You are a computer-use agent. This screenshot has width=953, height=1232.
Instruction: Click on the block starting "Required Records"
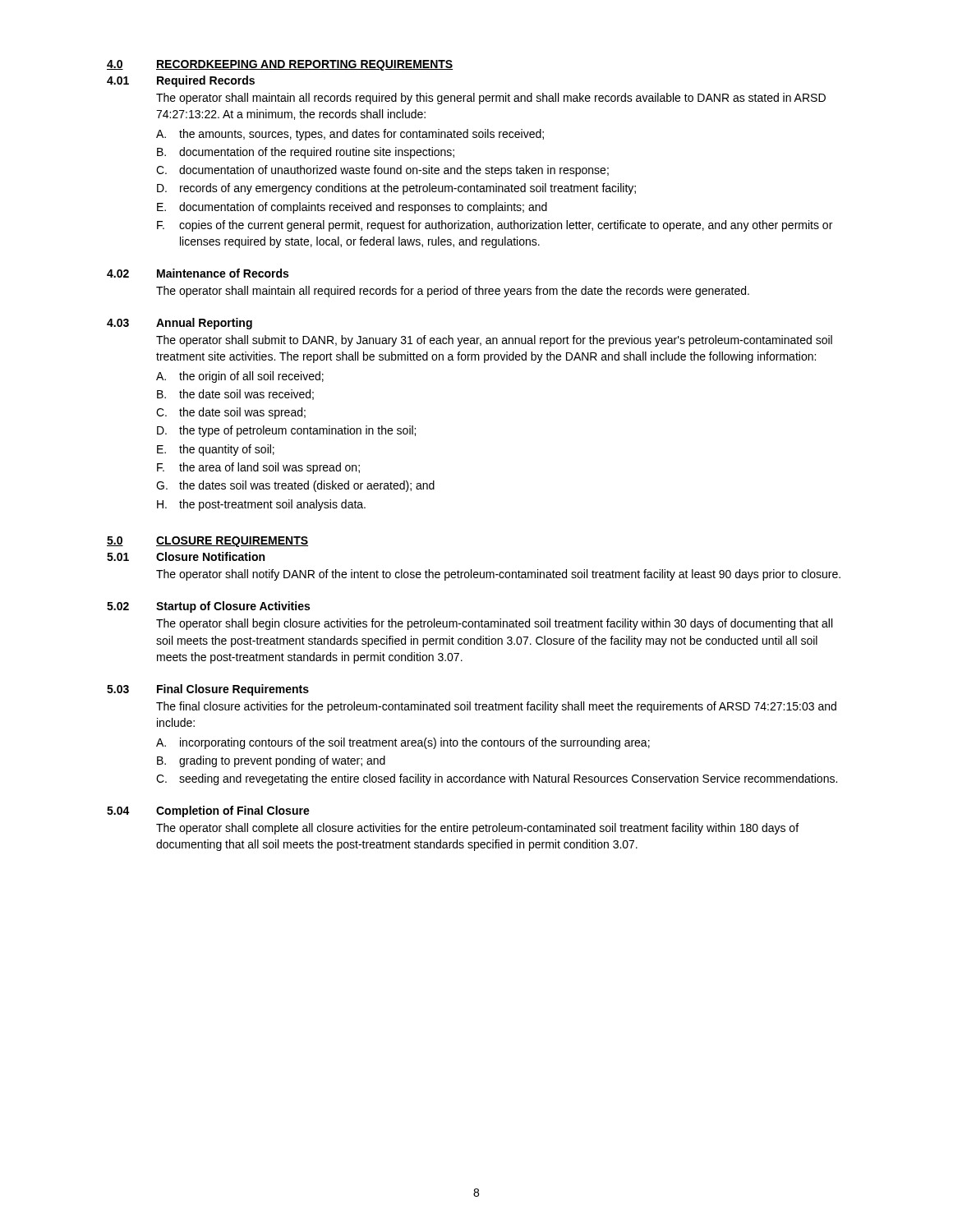point(206,81)
